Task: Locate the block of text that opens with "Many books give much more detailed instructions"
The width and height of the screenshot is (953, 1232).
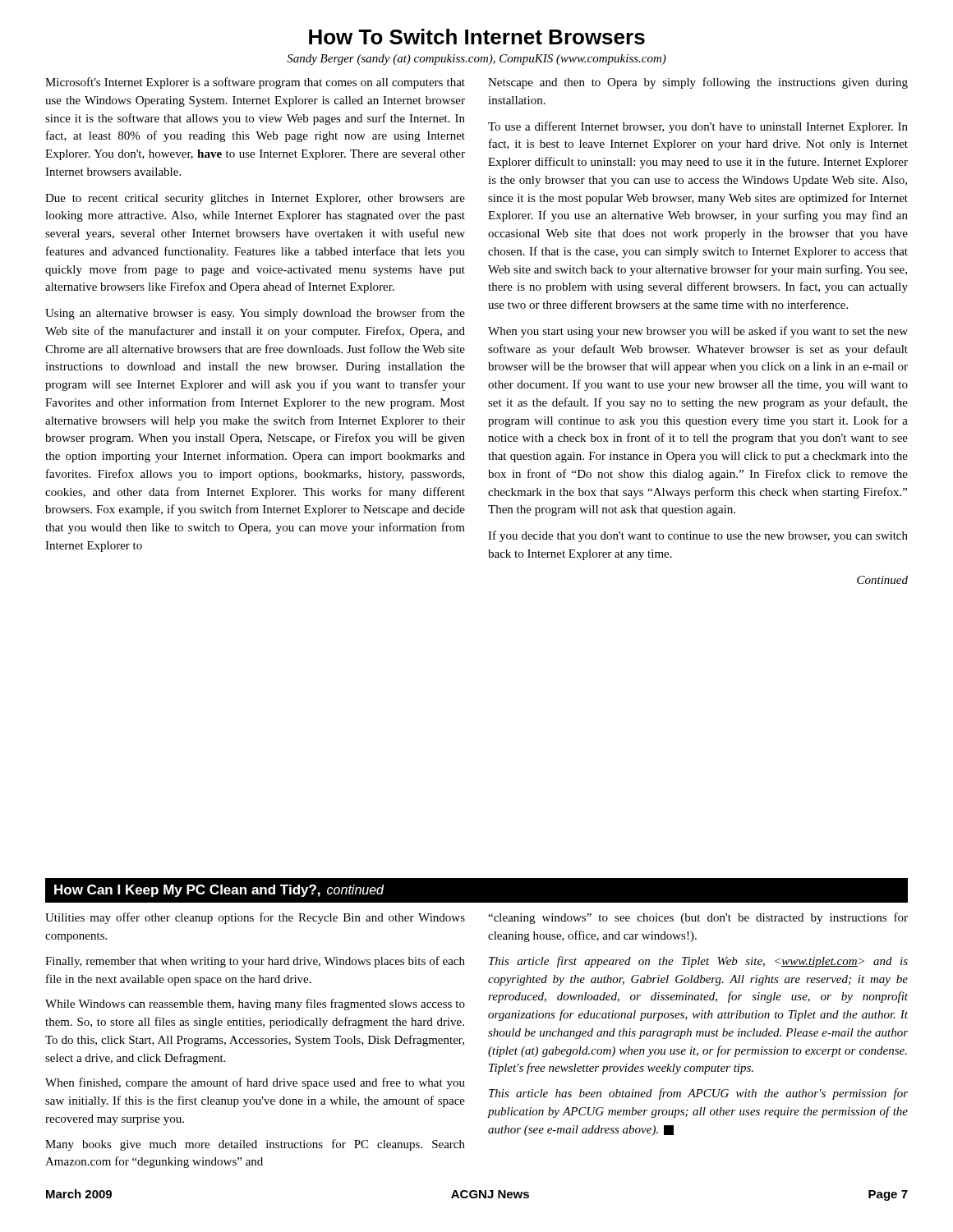Action: (255, 1153)
